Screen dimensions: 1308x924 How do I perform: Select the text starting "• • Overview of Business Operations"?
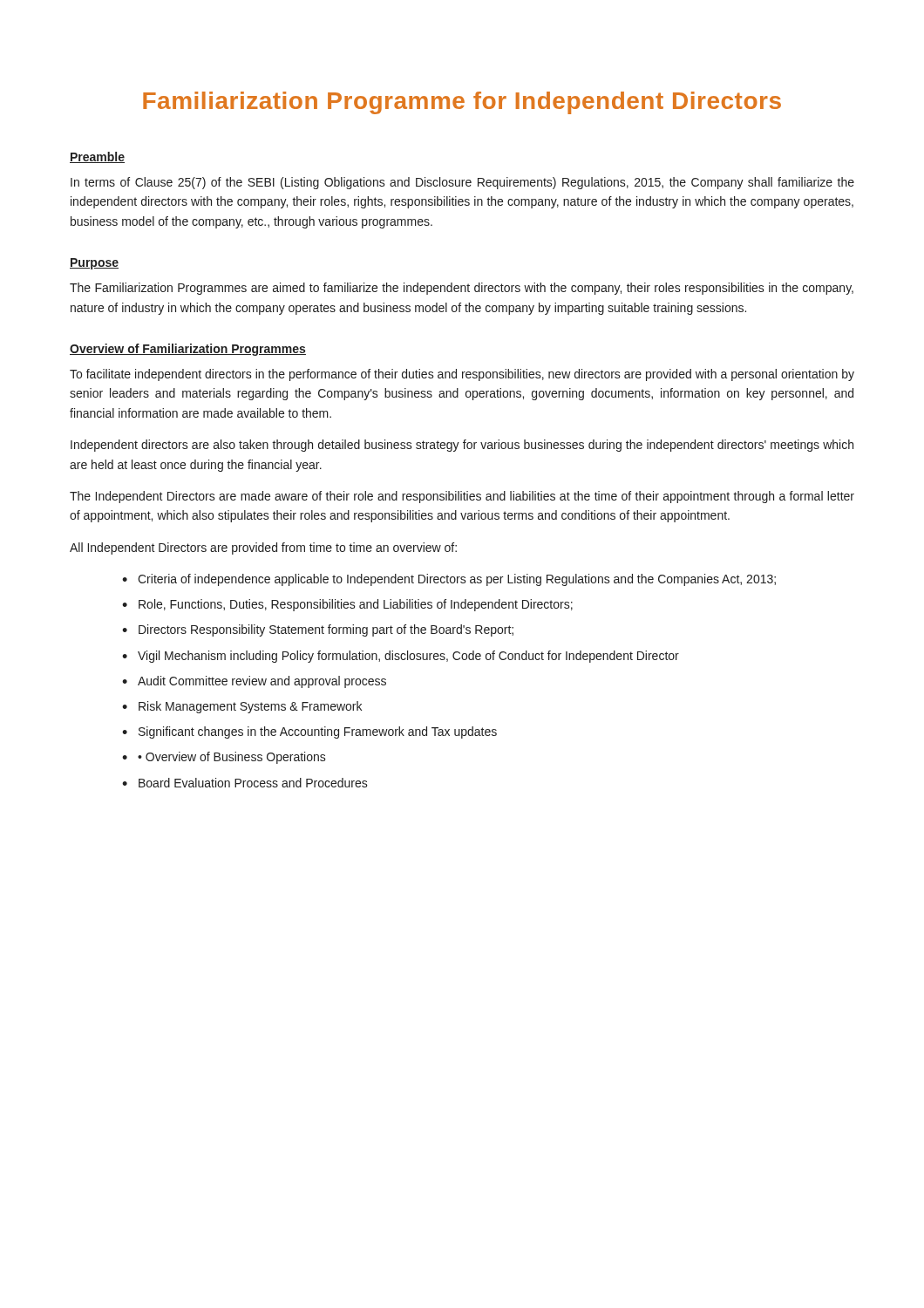pos(224,758)
